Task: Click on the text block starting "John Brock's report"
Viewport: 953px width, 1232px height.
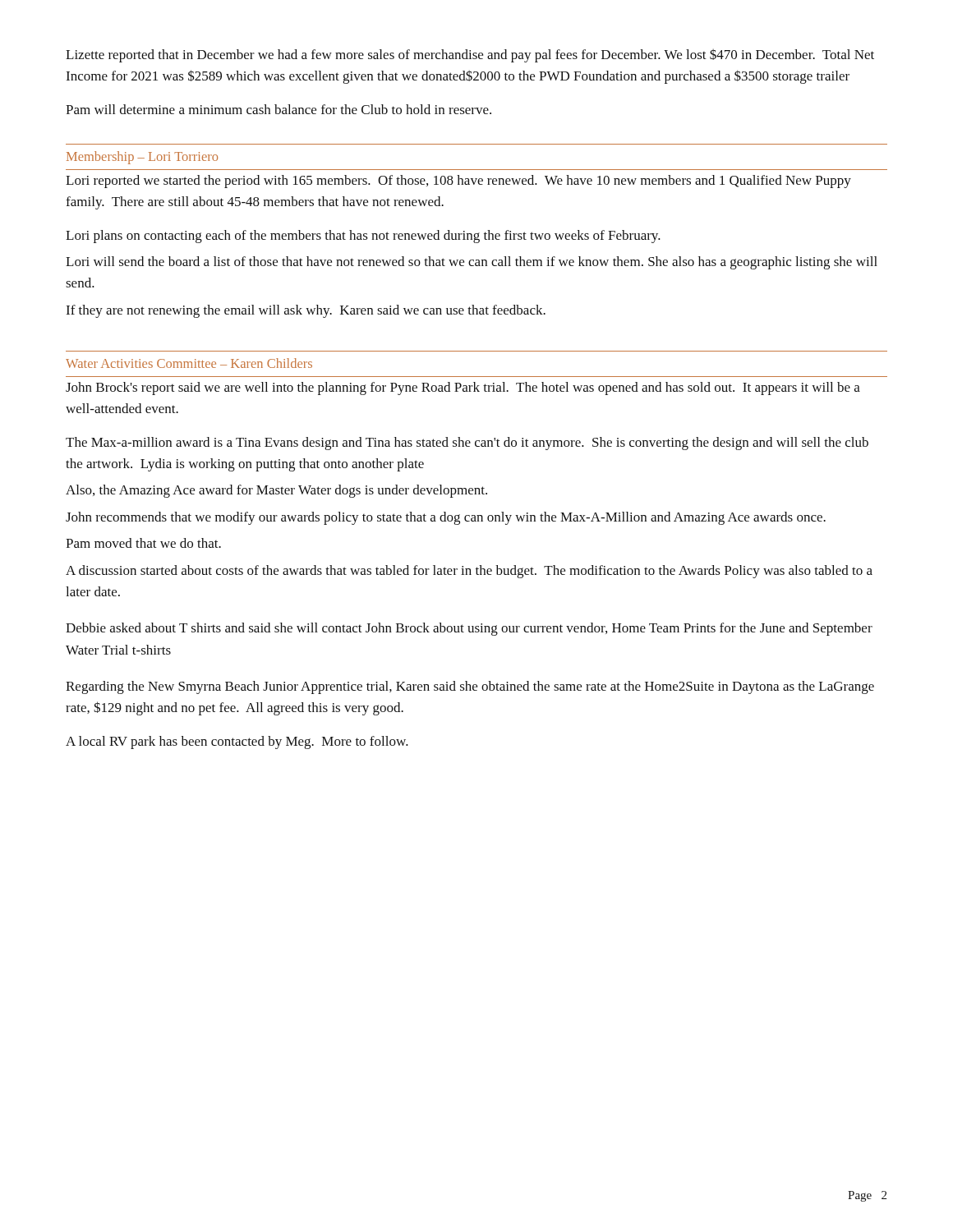Action: 463,398
